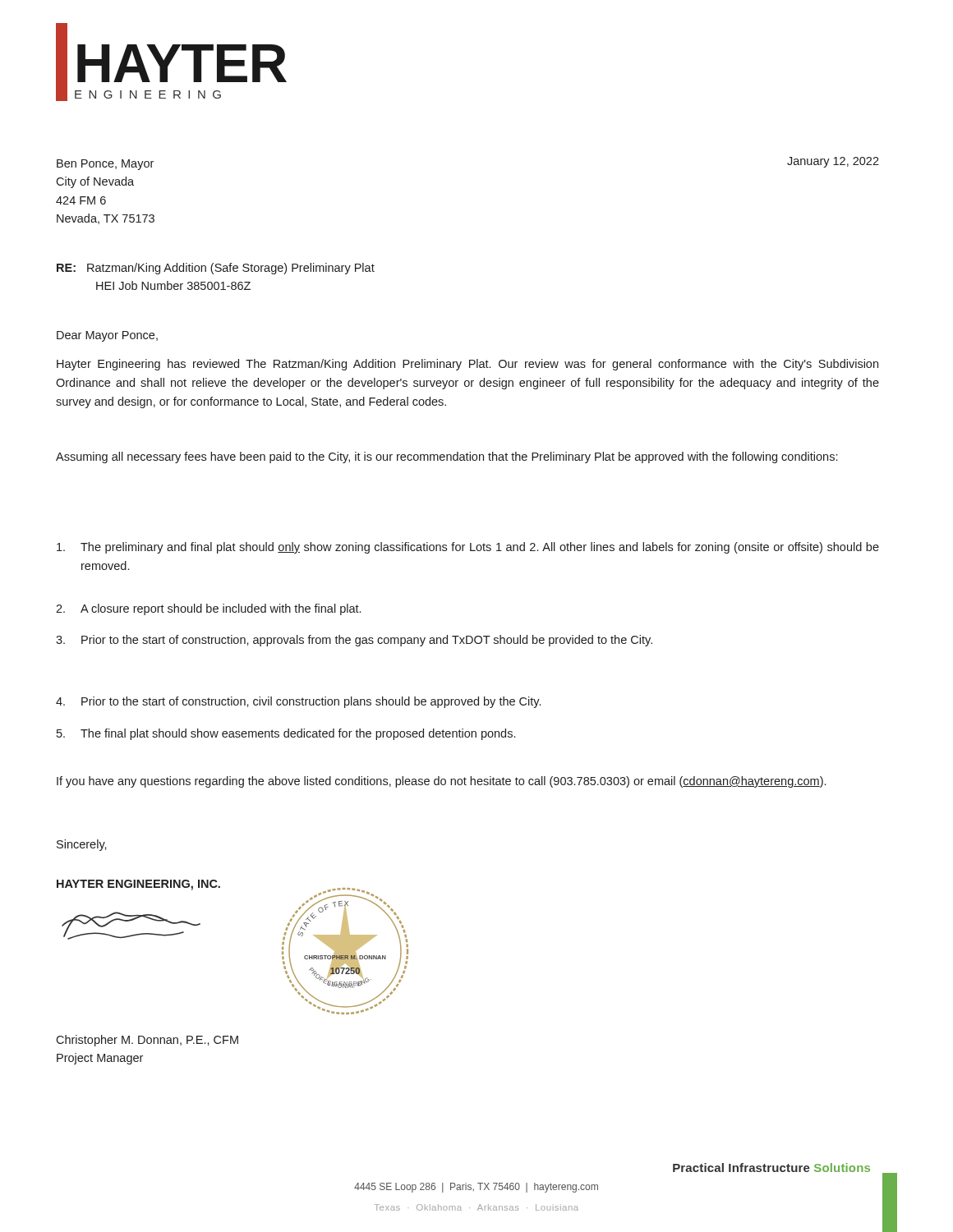Image resolution: width=953 pixels, height=1232 pixels.
Task: Find the text block that reads "Christopher M. Donnan, P.E., CFM"
Action: [x=147, y=1049]
